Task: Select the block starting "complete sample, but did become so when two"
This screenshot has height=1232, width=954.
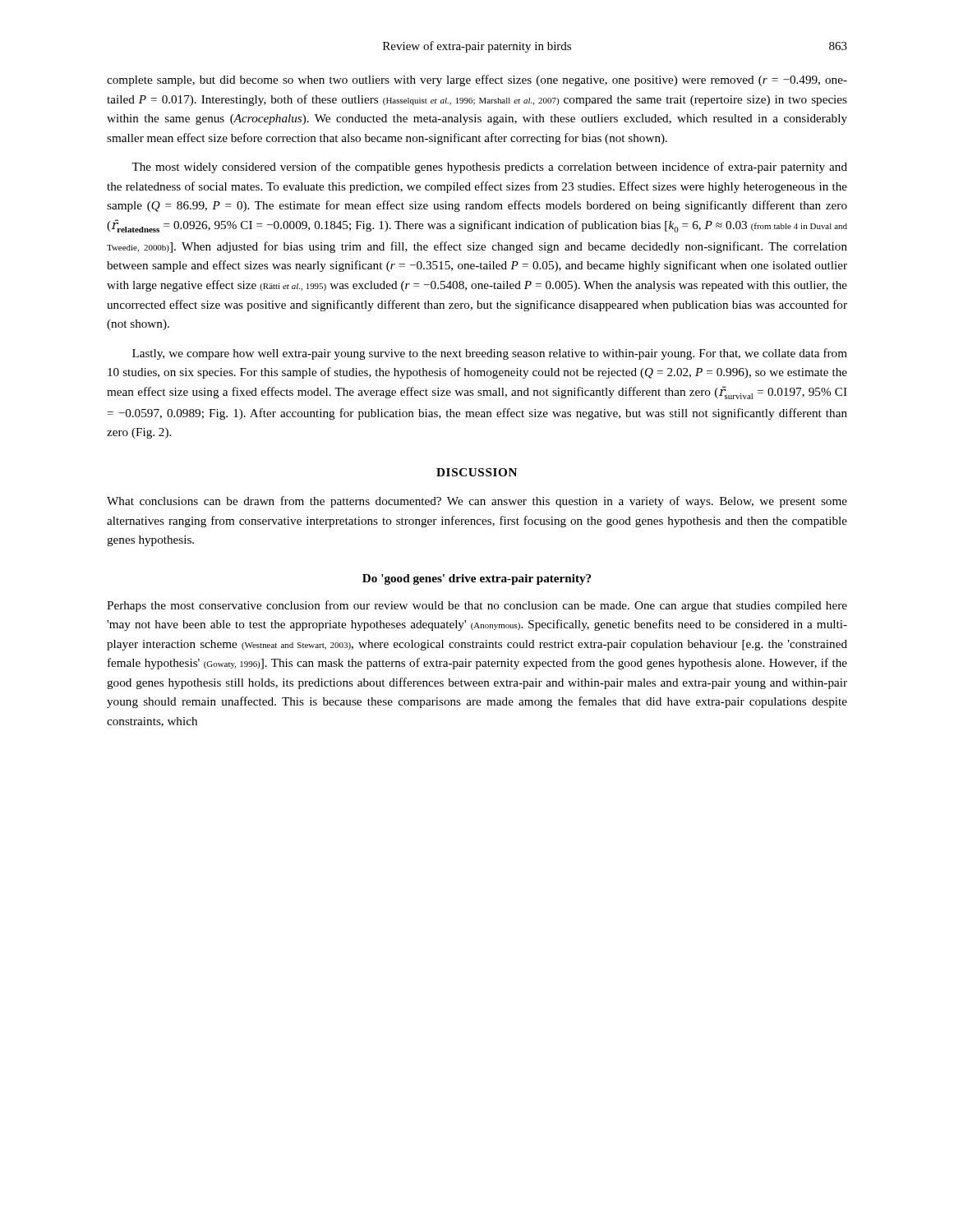Action: point(477,109)
